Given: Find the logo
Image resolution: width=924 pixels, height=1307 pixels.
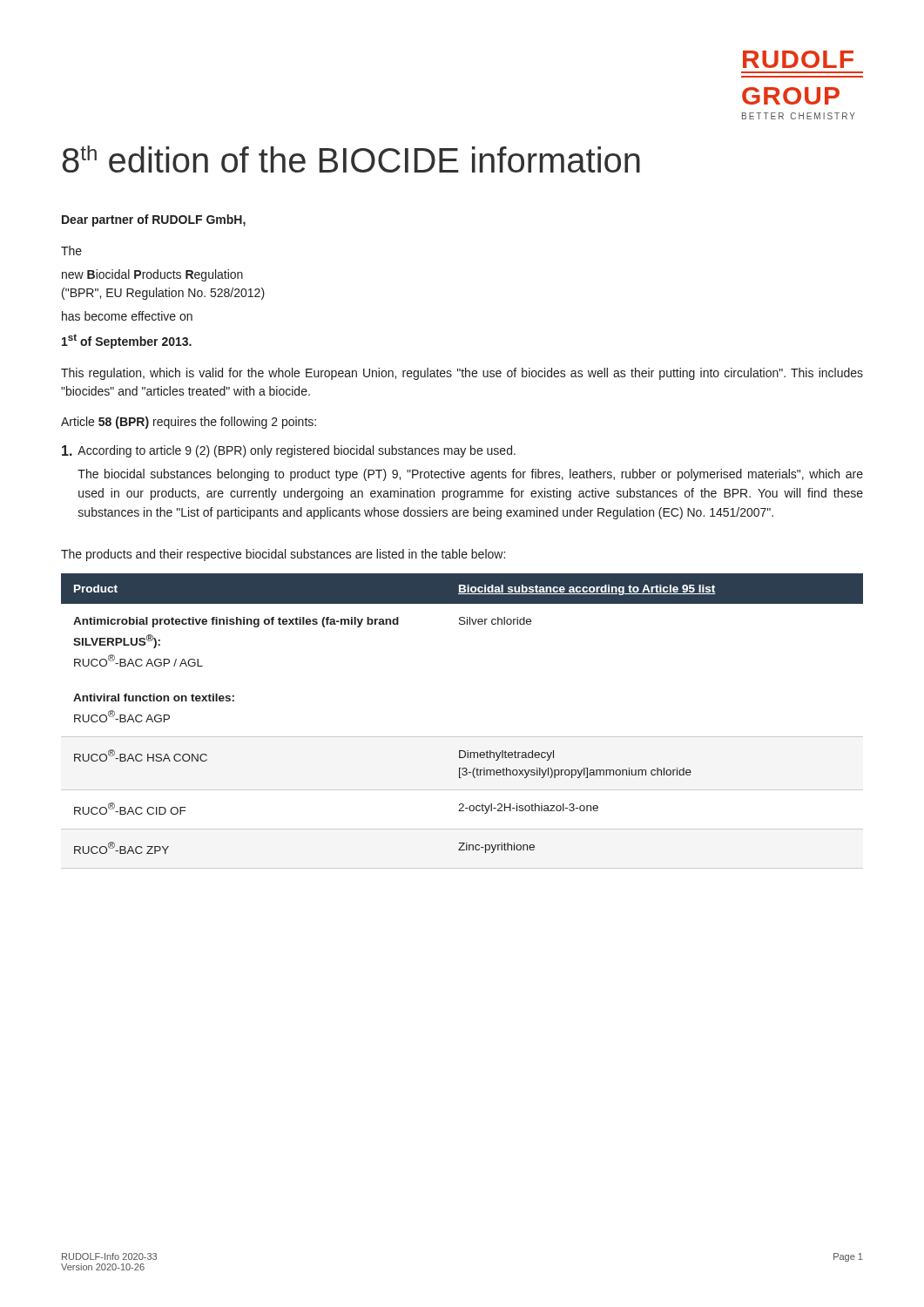Looking at the screenshot, I should click(x=802, y=80).
